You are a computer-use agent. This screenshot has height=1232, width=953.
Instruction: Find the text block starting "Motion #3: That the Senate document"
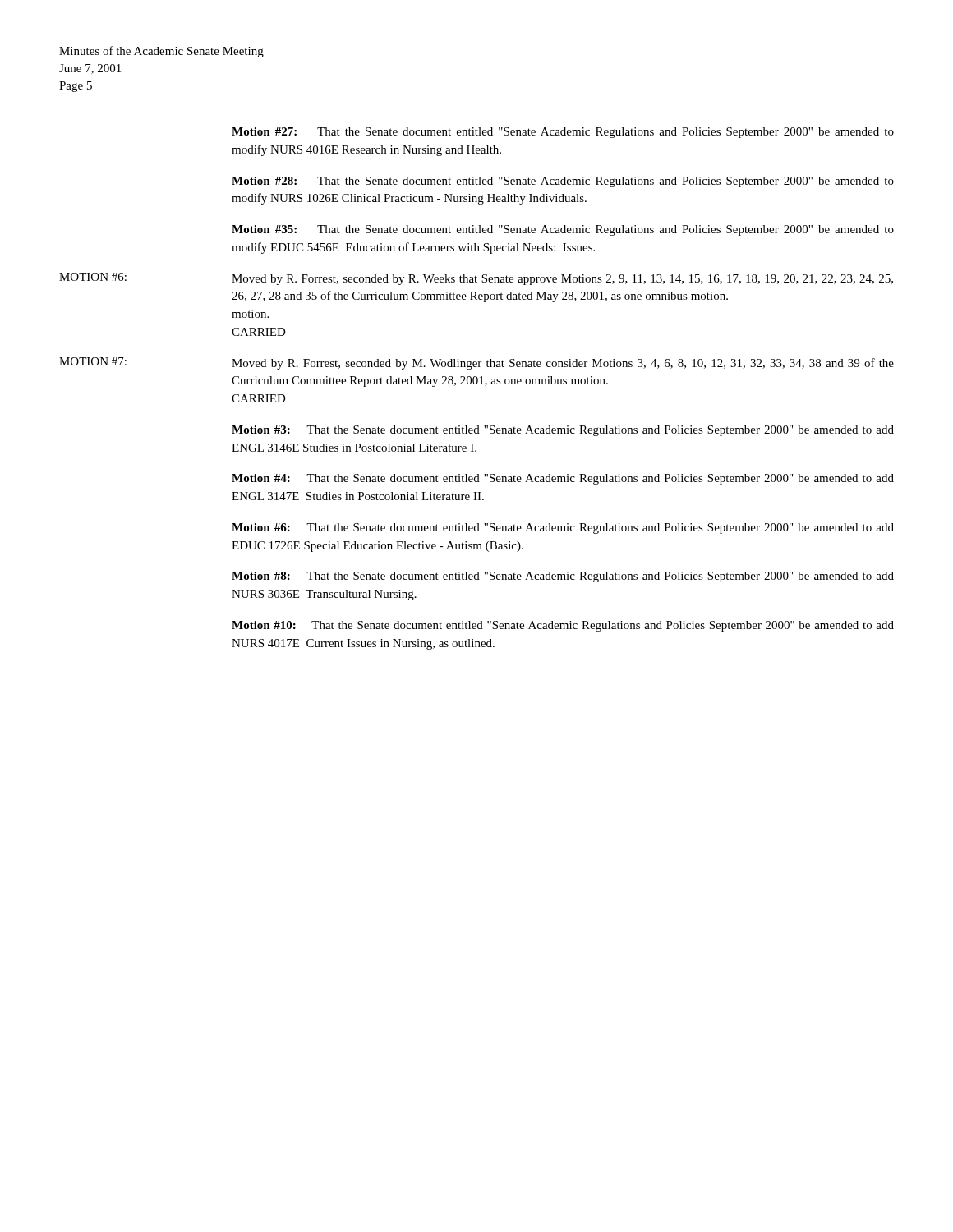point(563,438)
